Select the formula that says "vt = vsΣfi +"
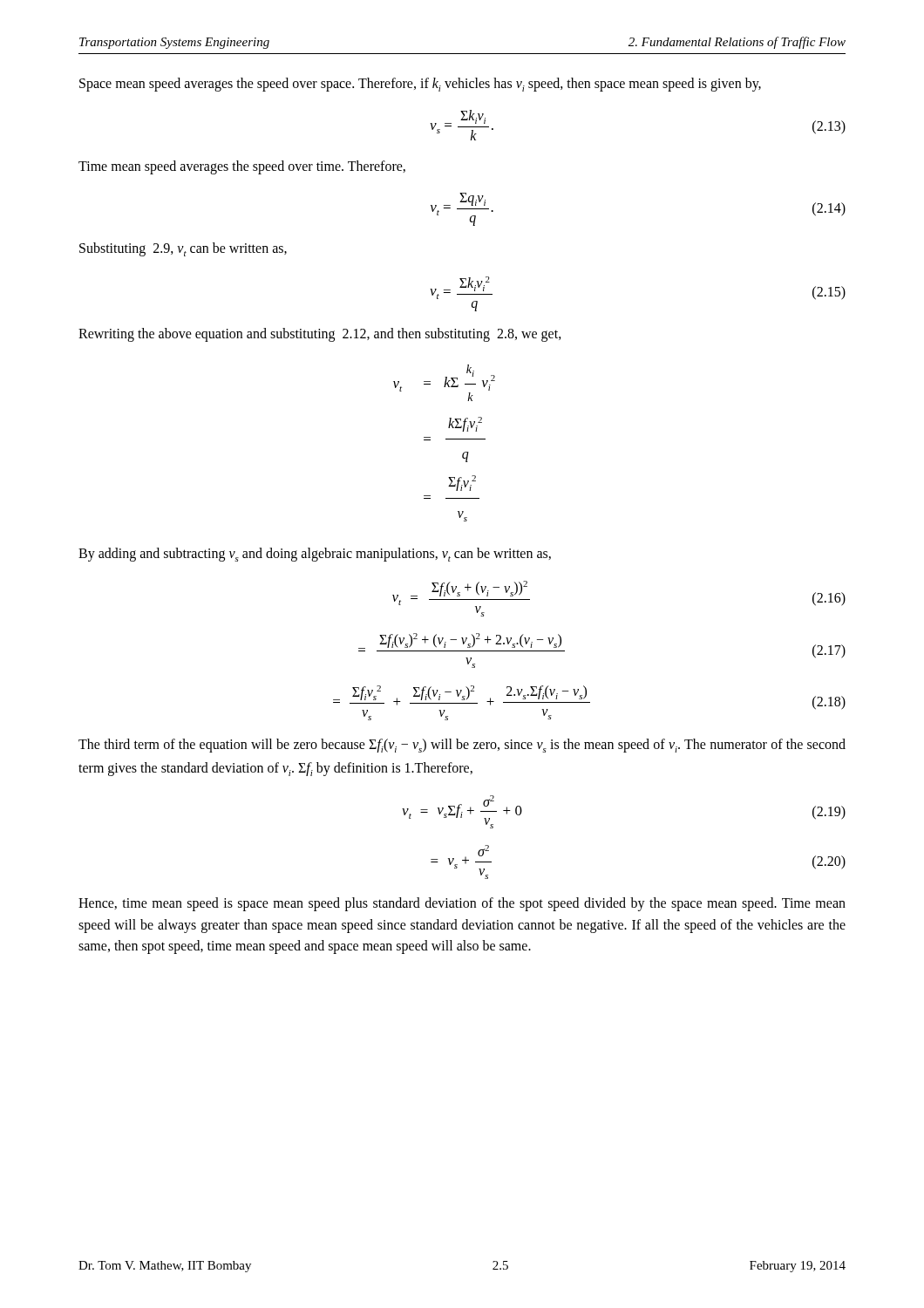Image resolution: width=924 pixels, height=1308 pixels. pyautogui.click(x=455, y=813)
